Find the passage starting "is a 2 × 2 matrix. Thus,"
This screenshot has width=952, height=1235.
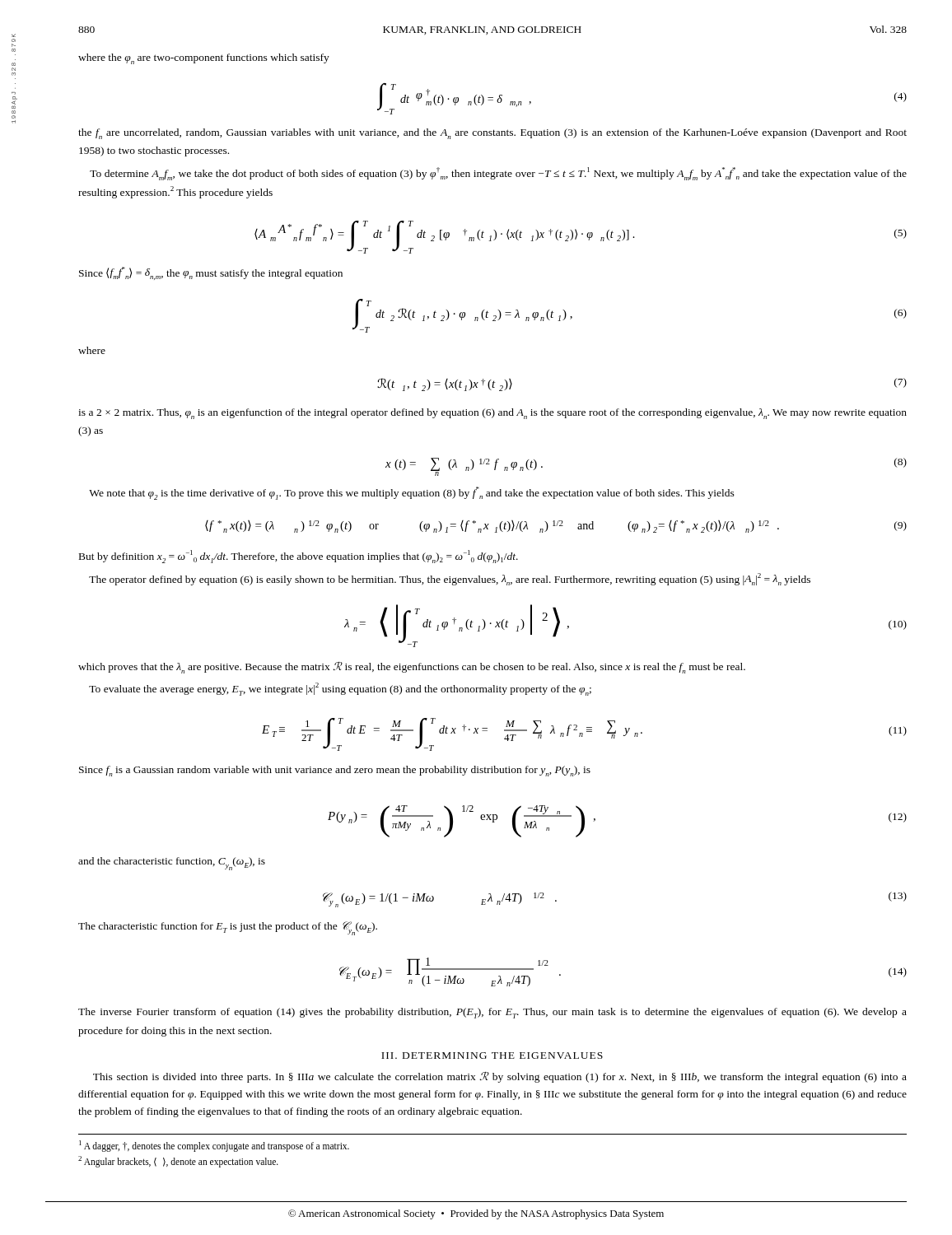(x=492, y=421)
